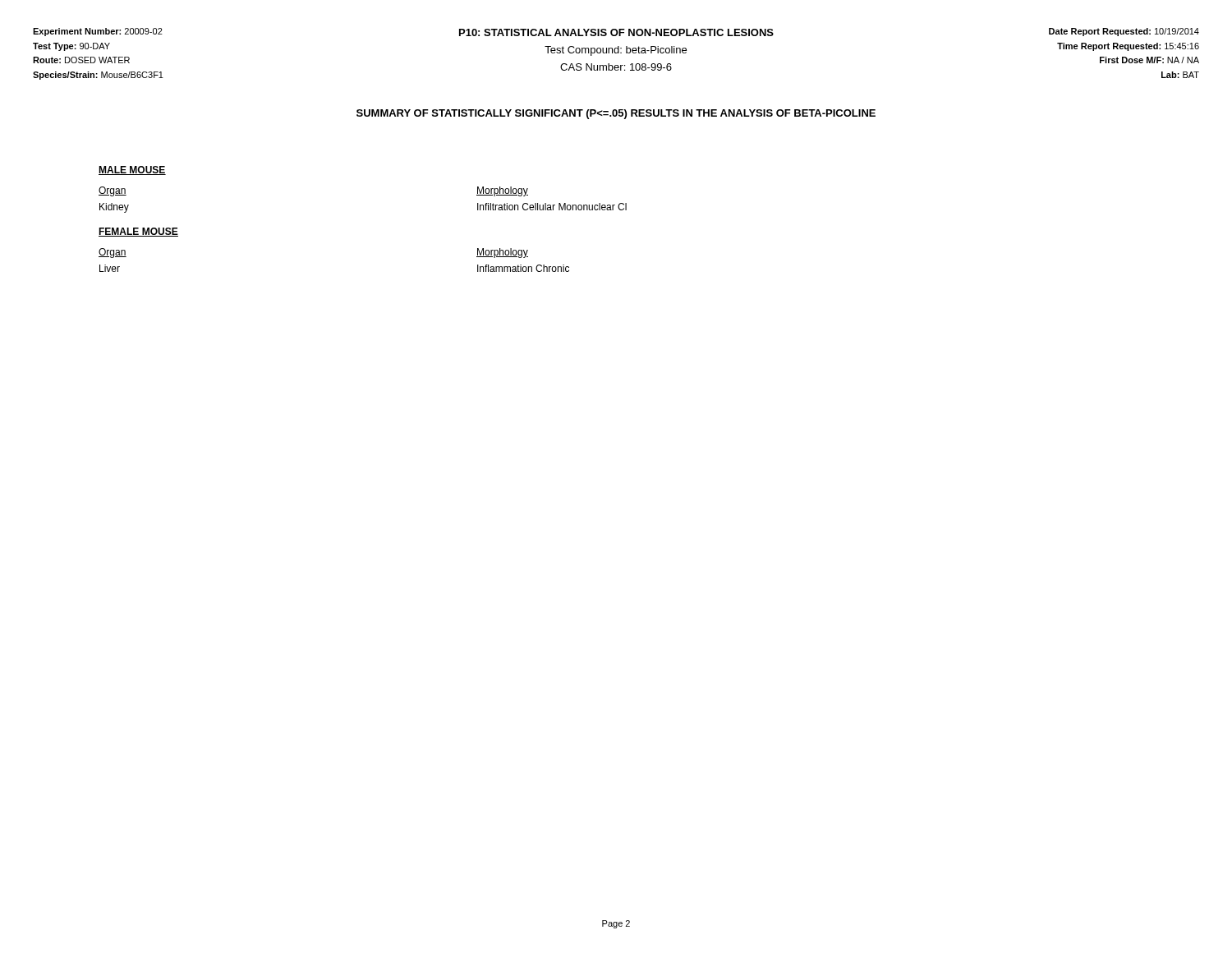Find "Infiltration Cellular Mononuclear Cl" on this page
This screenshot has width=1232, height=953.
click(552, 207)
